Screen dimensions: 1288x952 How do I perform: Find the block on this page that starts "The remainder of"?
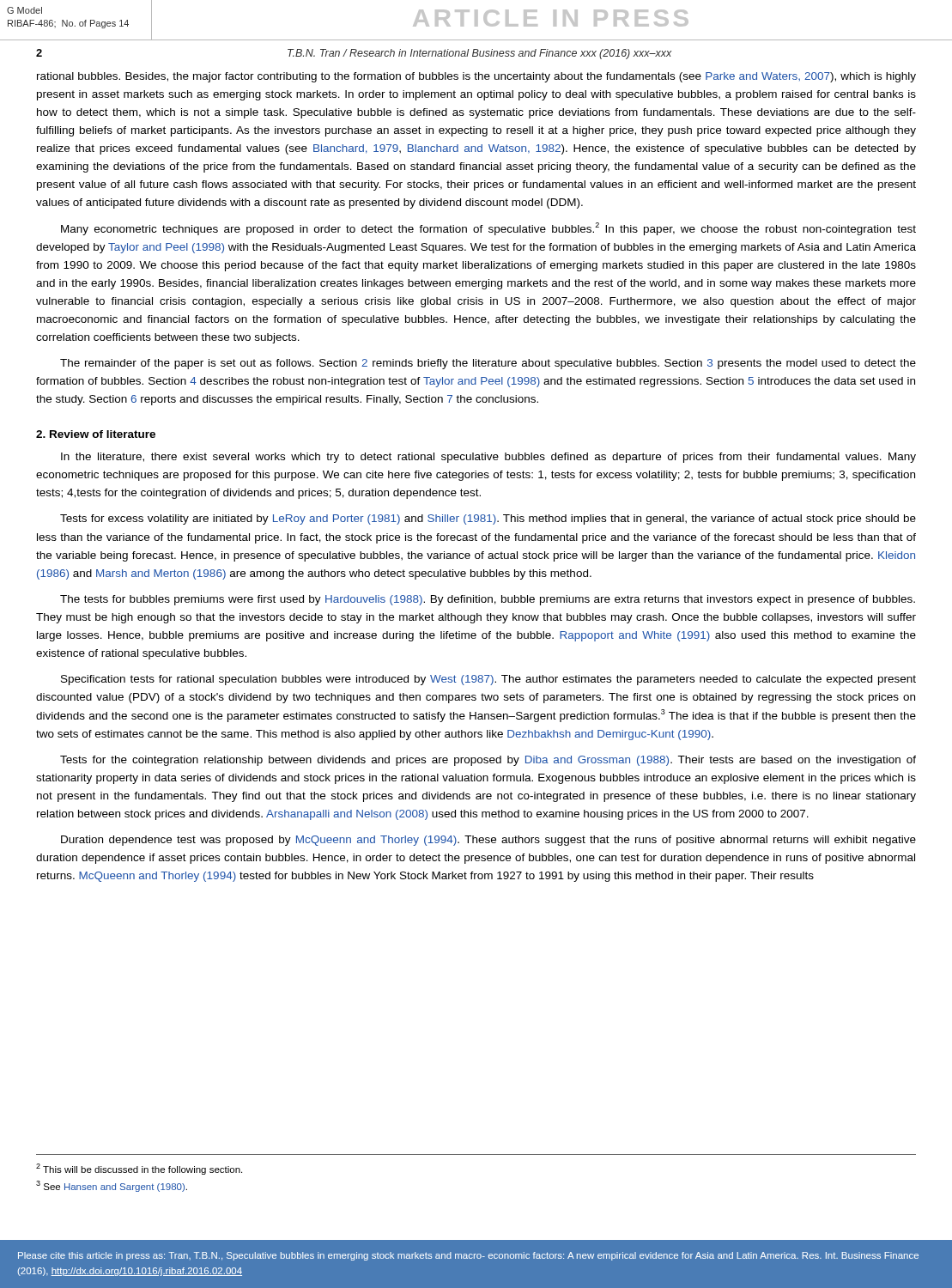click(476, 381)
